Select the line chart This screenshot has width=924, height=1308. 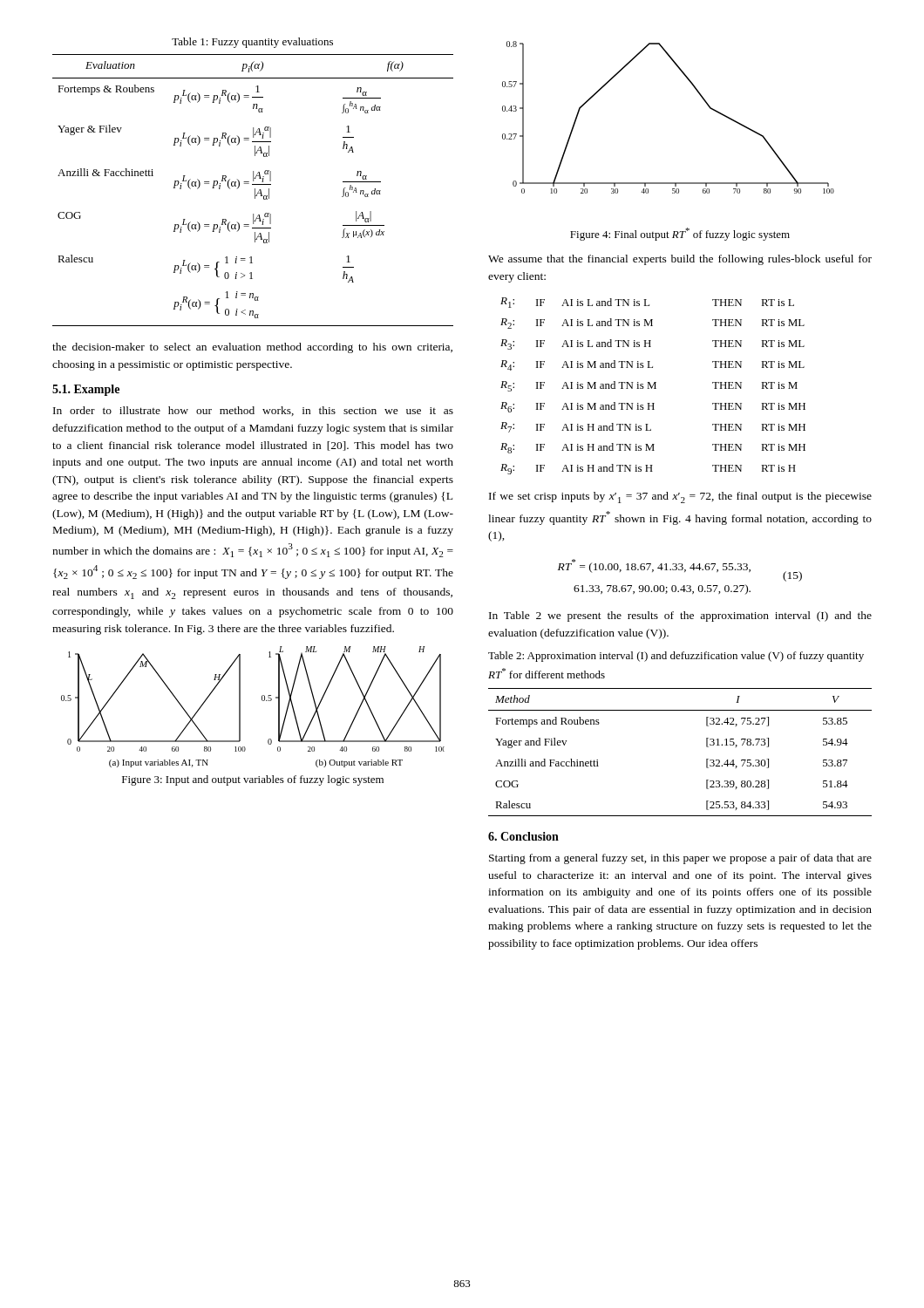(x=680, y=128)
